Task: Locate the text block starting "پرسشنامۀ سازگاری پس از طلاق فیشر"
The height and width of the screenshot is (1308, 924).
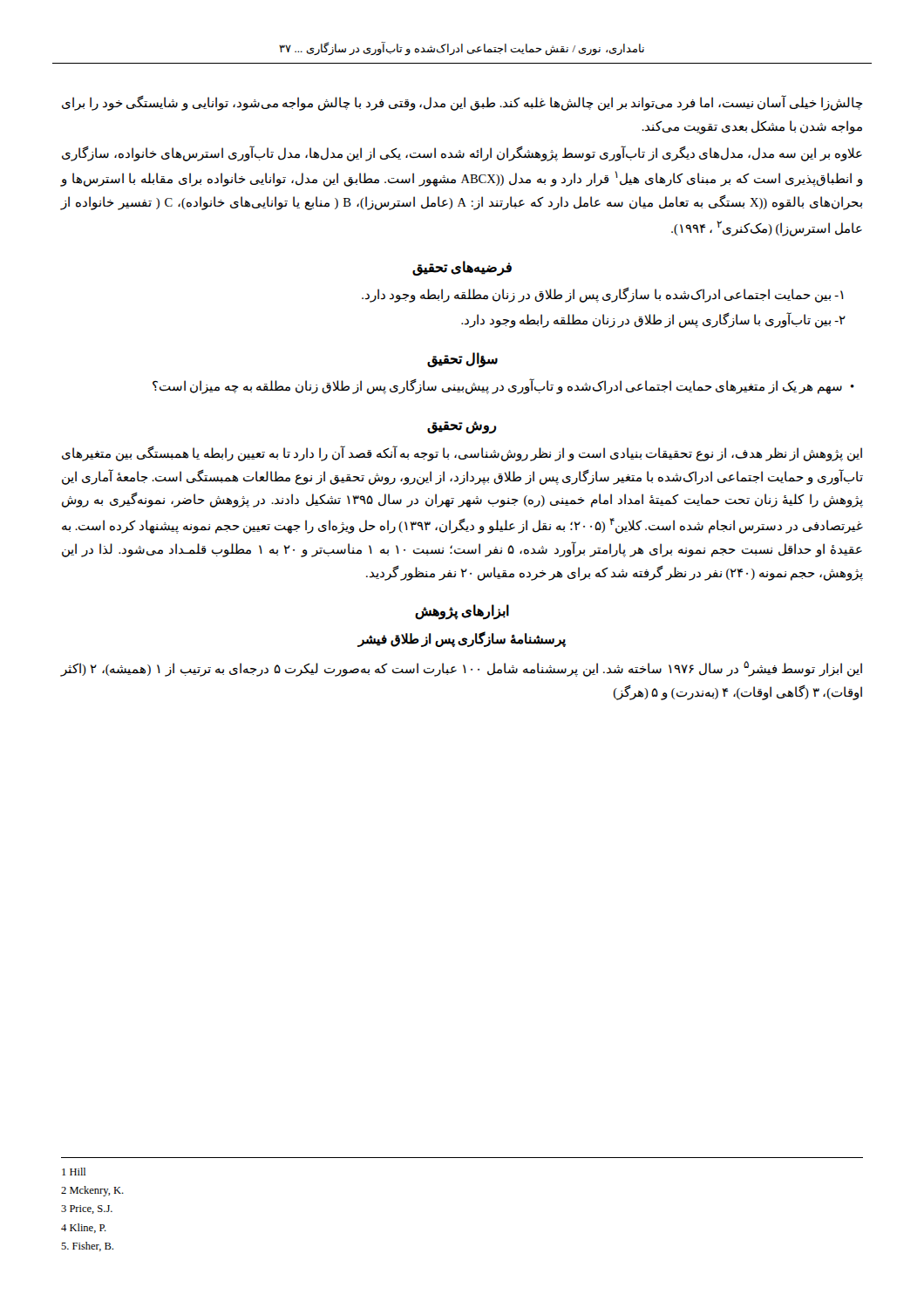Action: pyautogui.click(x=462, y=639)
